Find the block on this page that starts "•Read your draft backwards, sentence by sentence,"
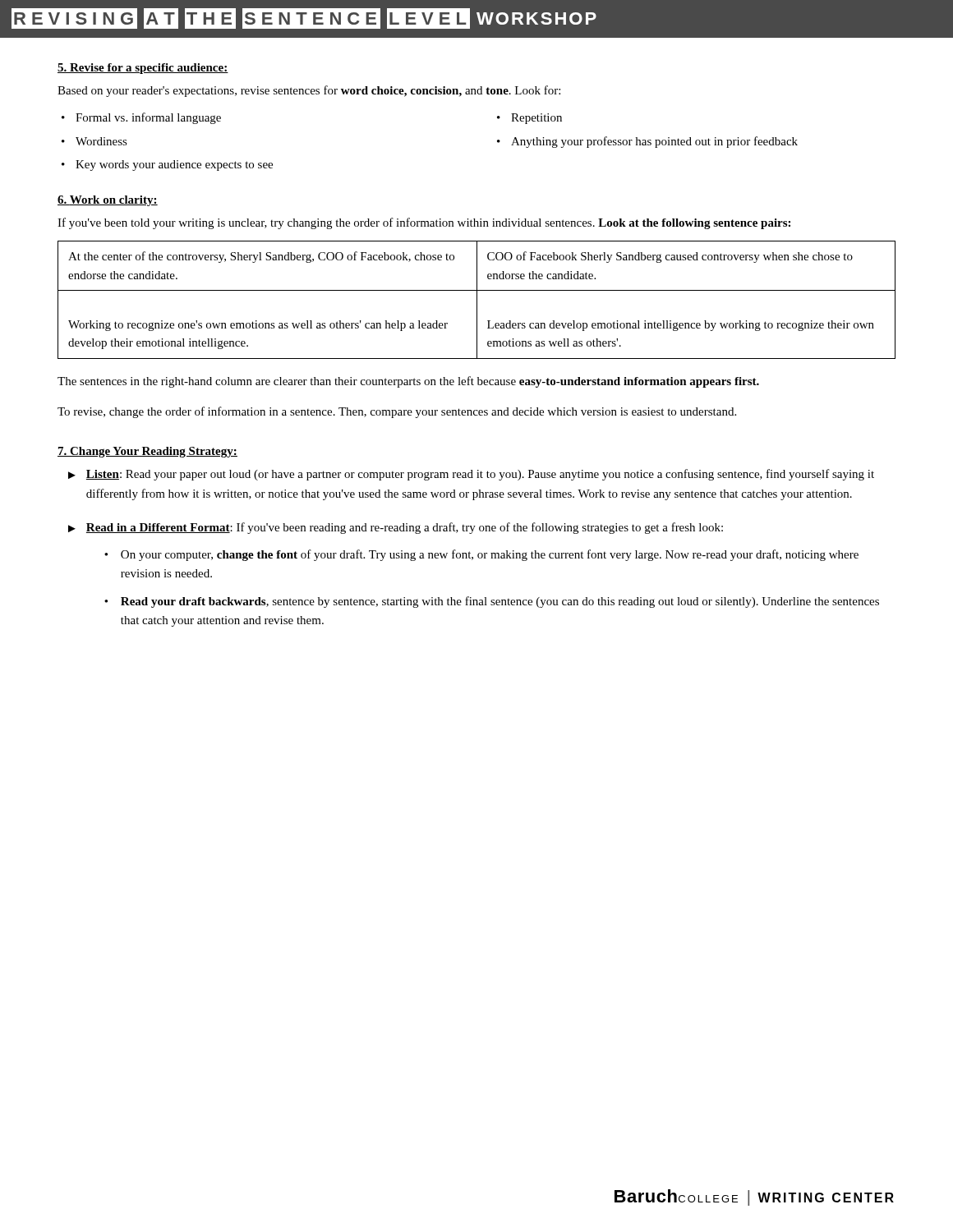This screenshot has height=1232, width=953. coord(492,609)
